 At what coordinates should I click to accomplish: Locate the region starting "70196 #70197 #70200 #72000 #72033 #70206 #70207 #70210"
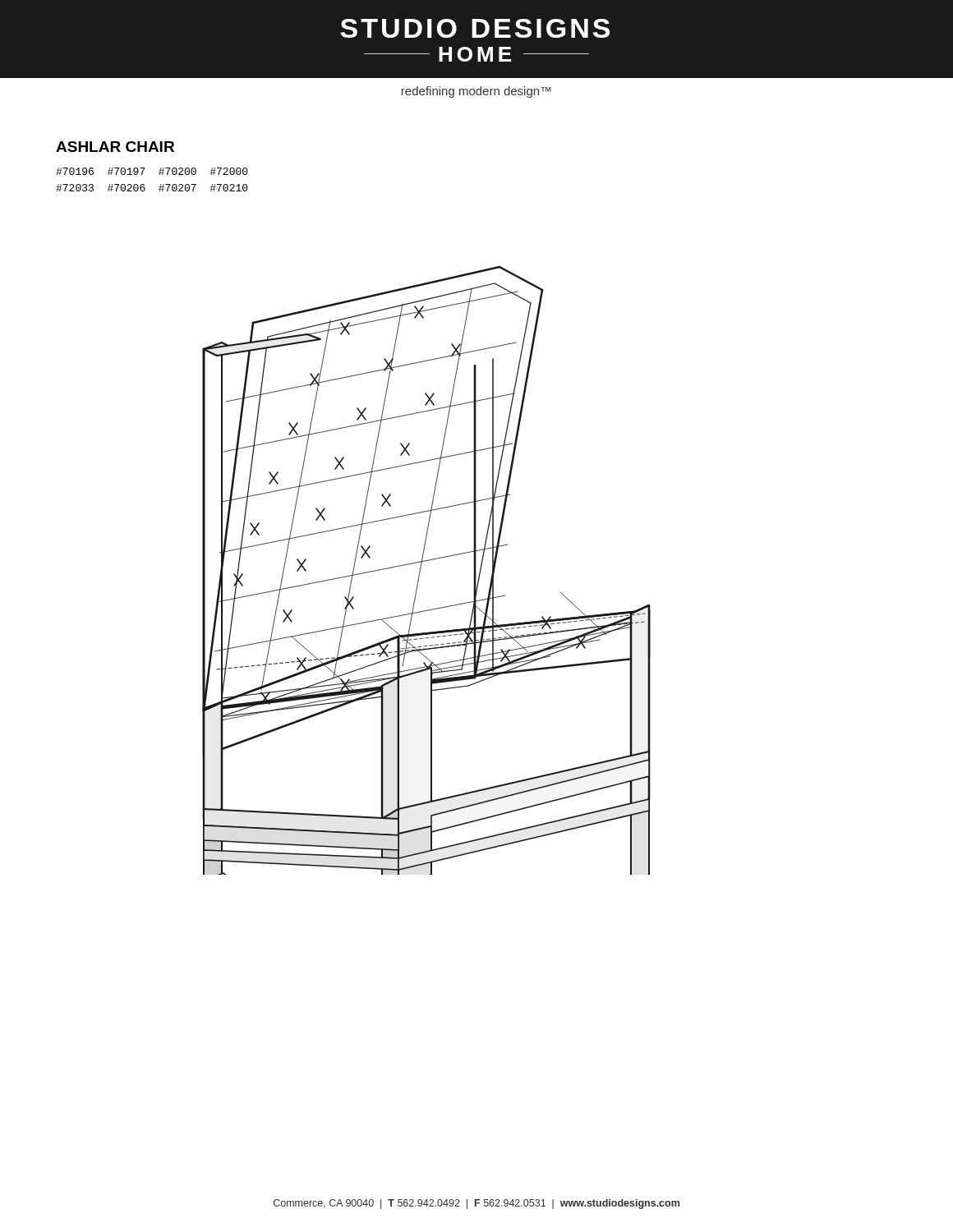(152, 180)
